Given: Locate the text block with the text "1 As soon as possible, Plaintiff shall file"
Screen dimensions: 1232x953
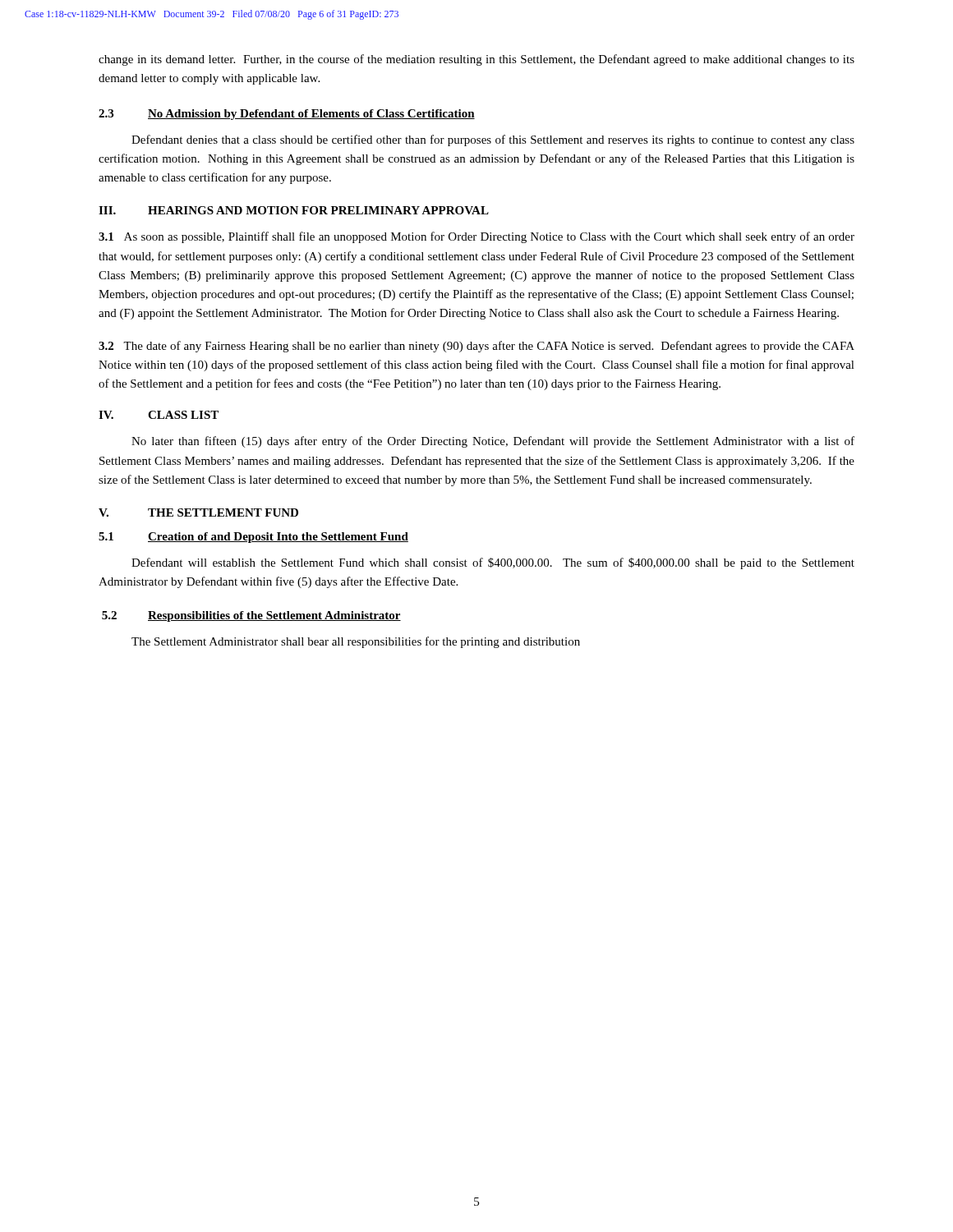Looking at the screenshot, I should 476,275.
